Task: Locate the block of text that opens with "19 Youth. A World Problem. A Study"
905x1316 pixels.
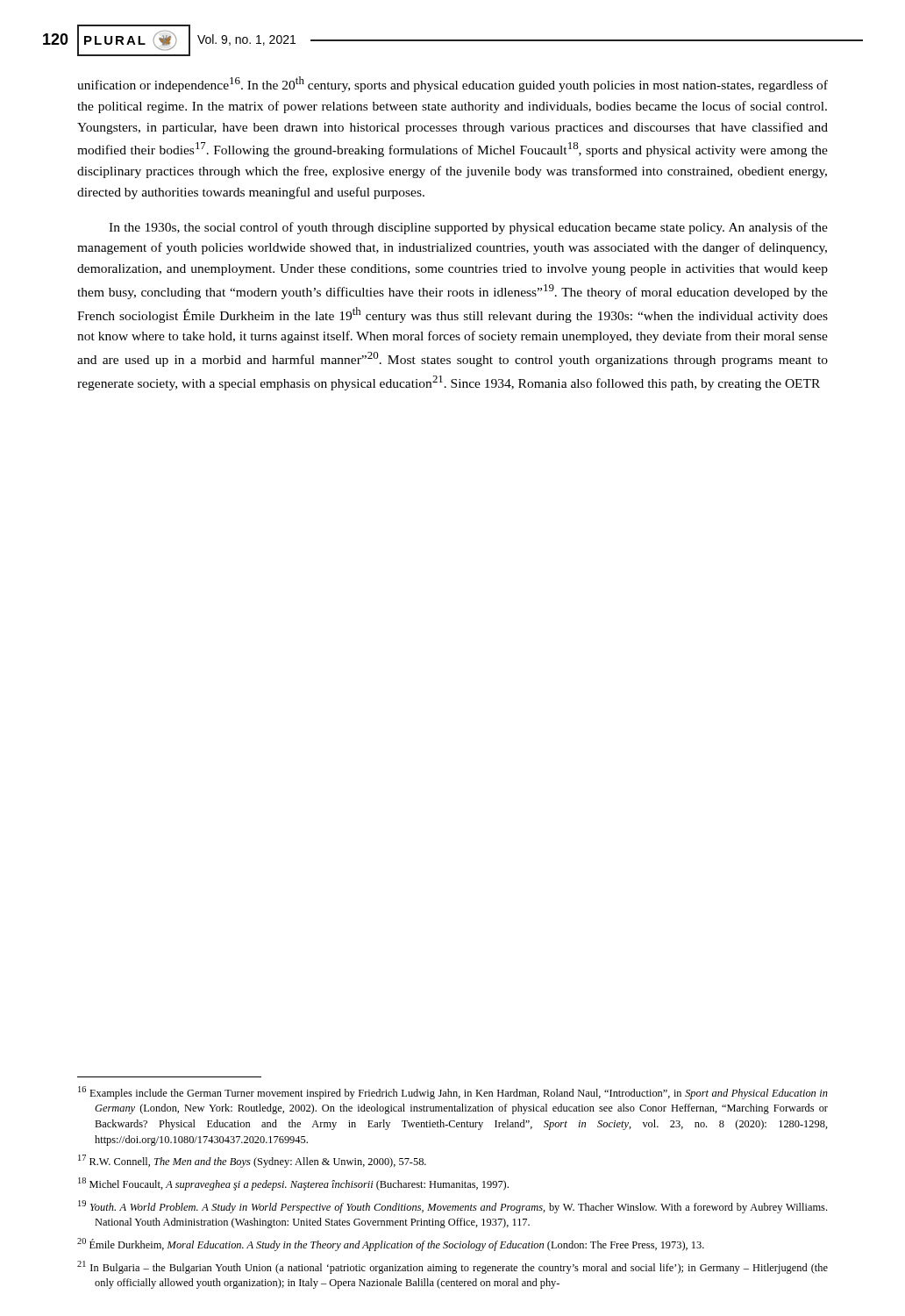Action: (452, 1213)
